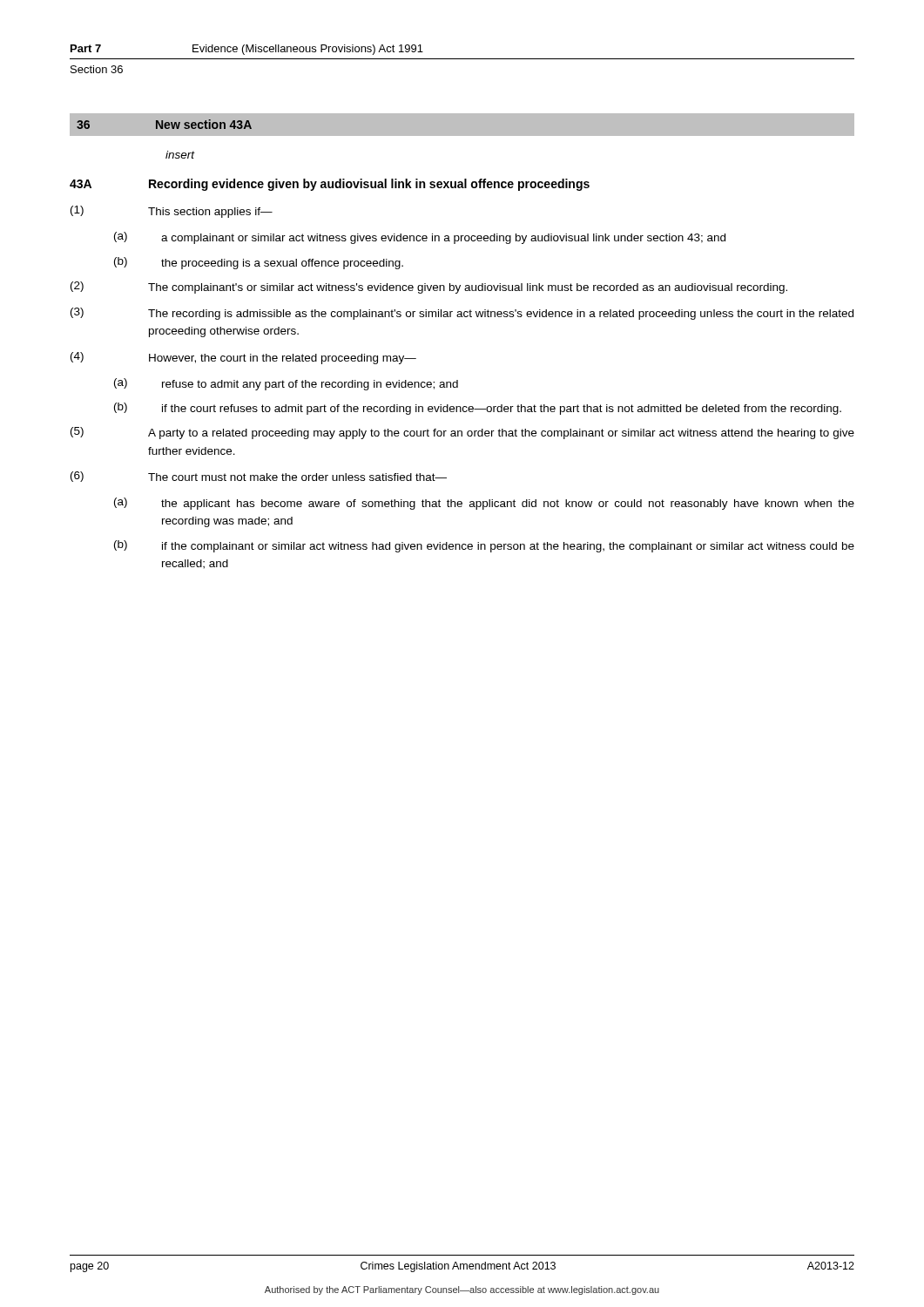This screenshot has height=1307, width=924.
Task: Find the text starting "(2) The complainant's or"
Action: tap(462, 287)
